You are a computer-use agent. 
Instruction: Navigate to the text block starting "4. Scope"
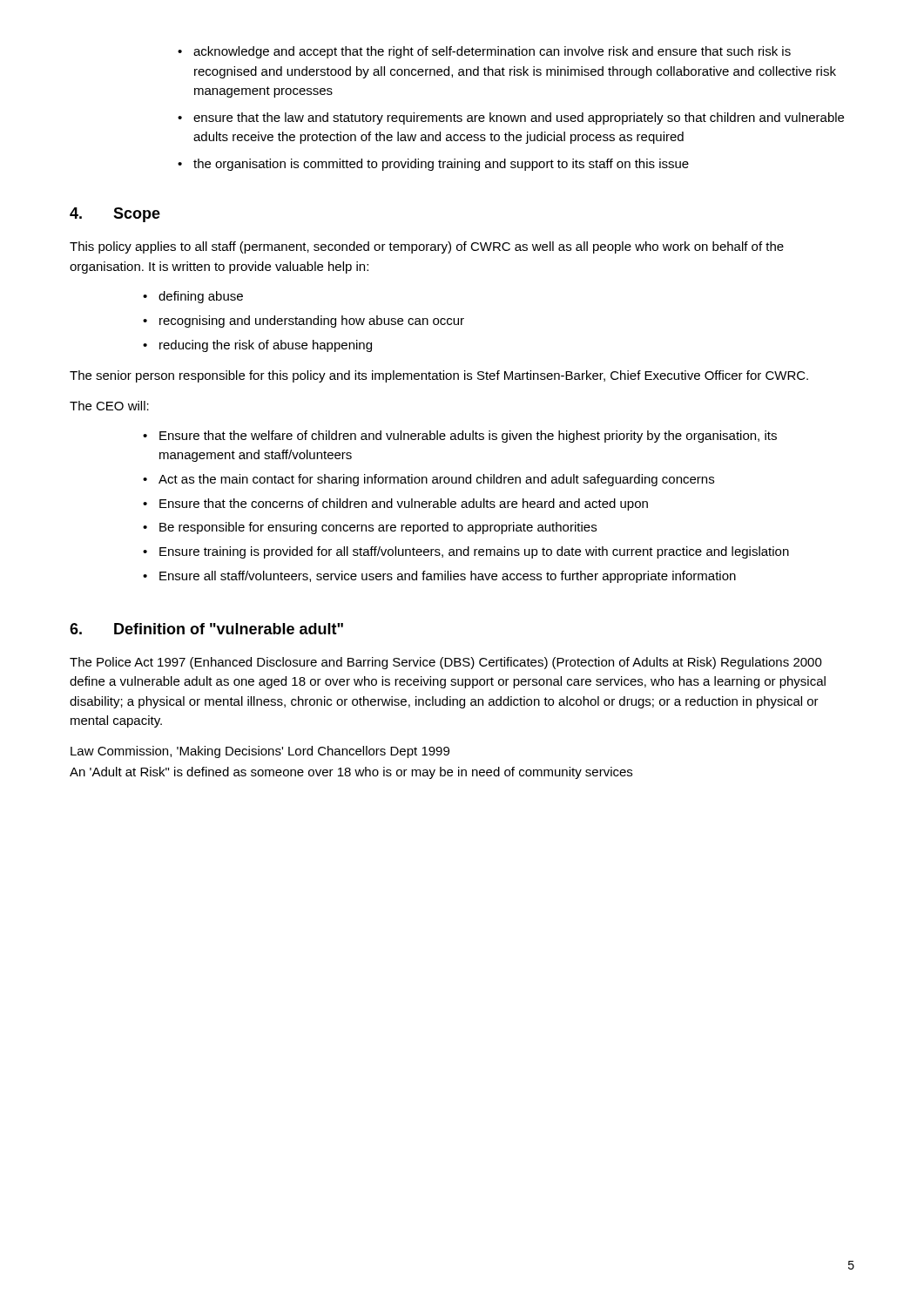115,214
